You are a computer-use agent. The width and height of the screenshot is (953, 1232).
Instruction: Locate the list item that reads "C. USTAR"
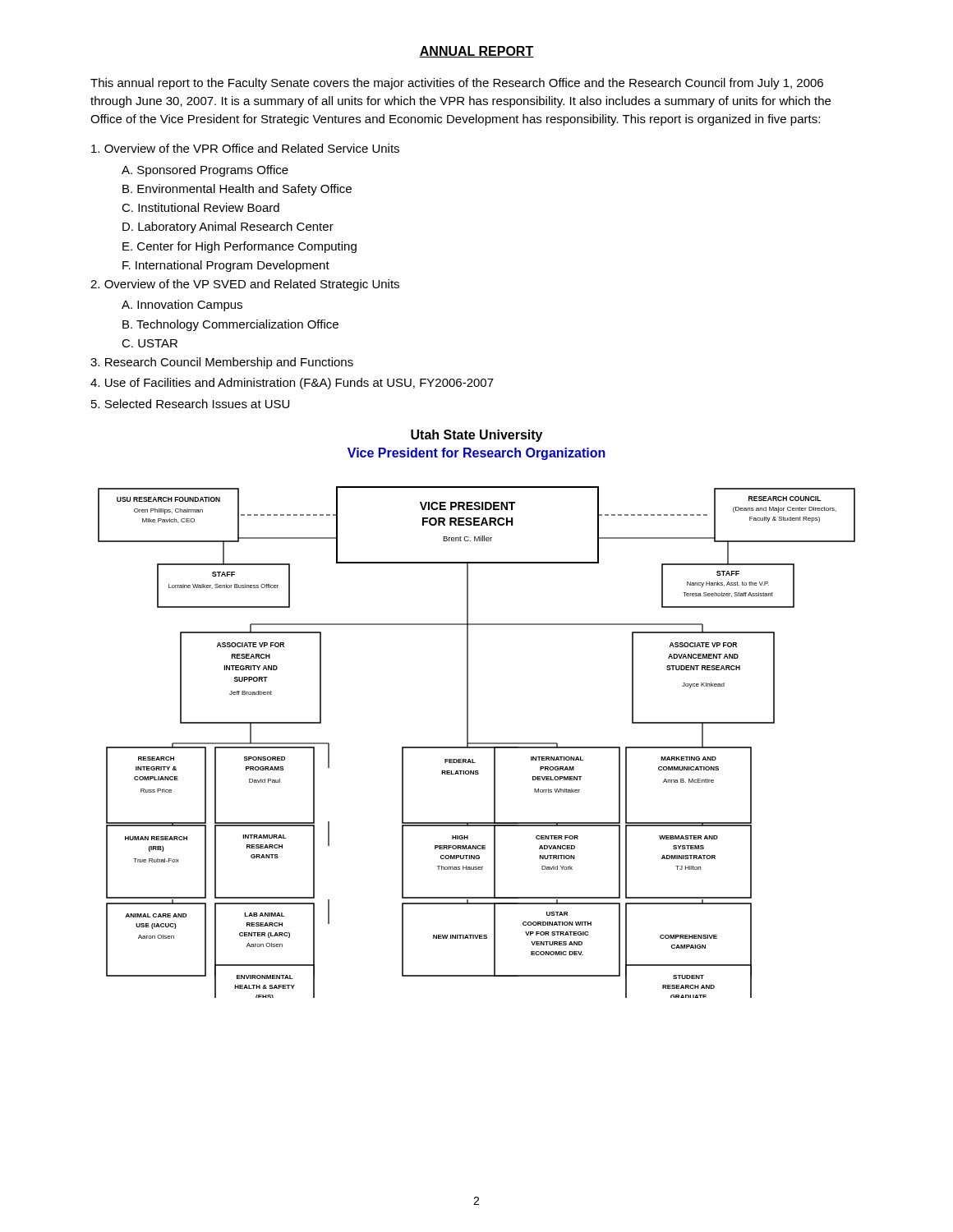coord(150,343)
